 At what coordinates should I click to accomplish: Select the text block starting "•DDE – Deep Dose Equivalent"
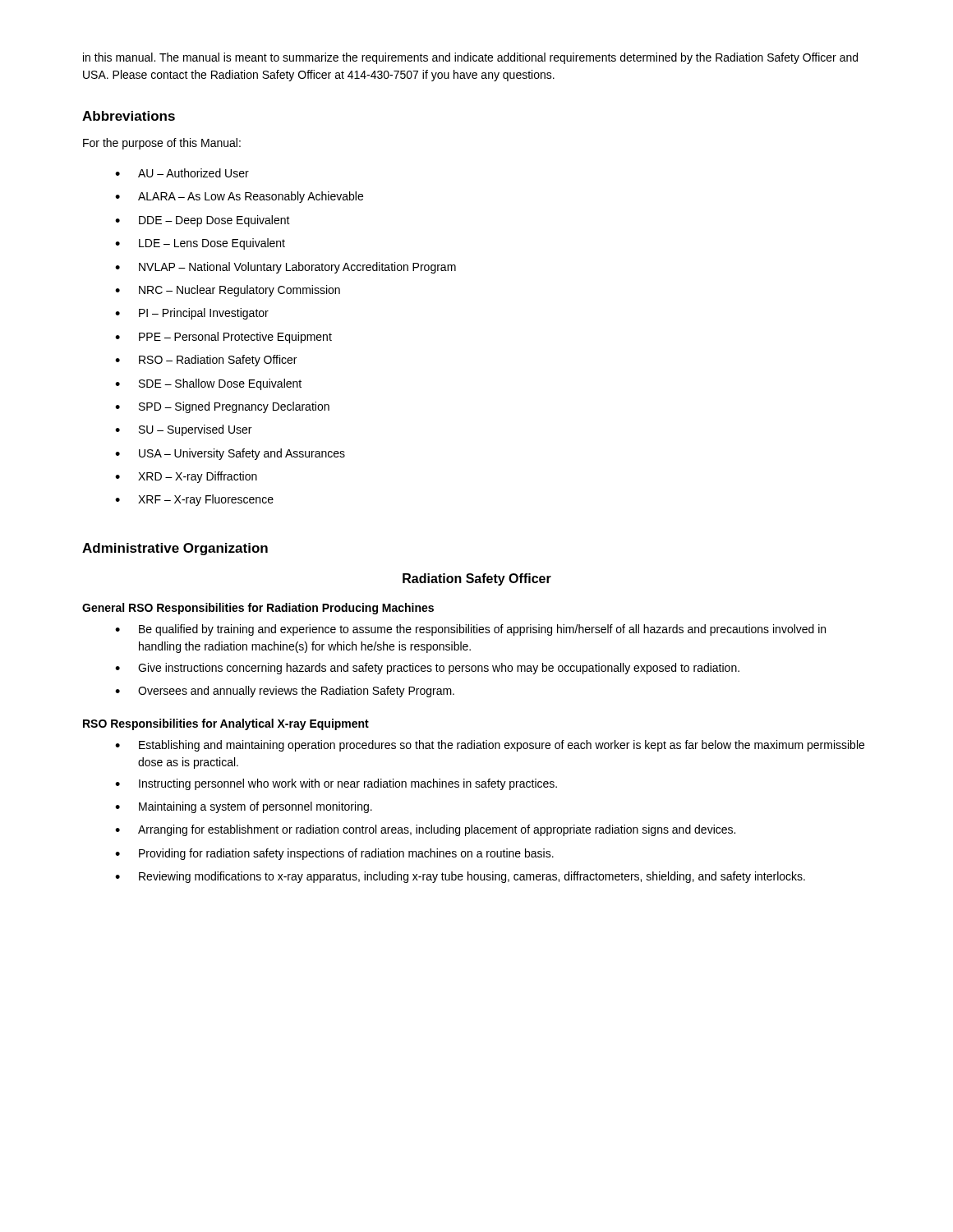203,221
